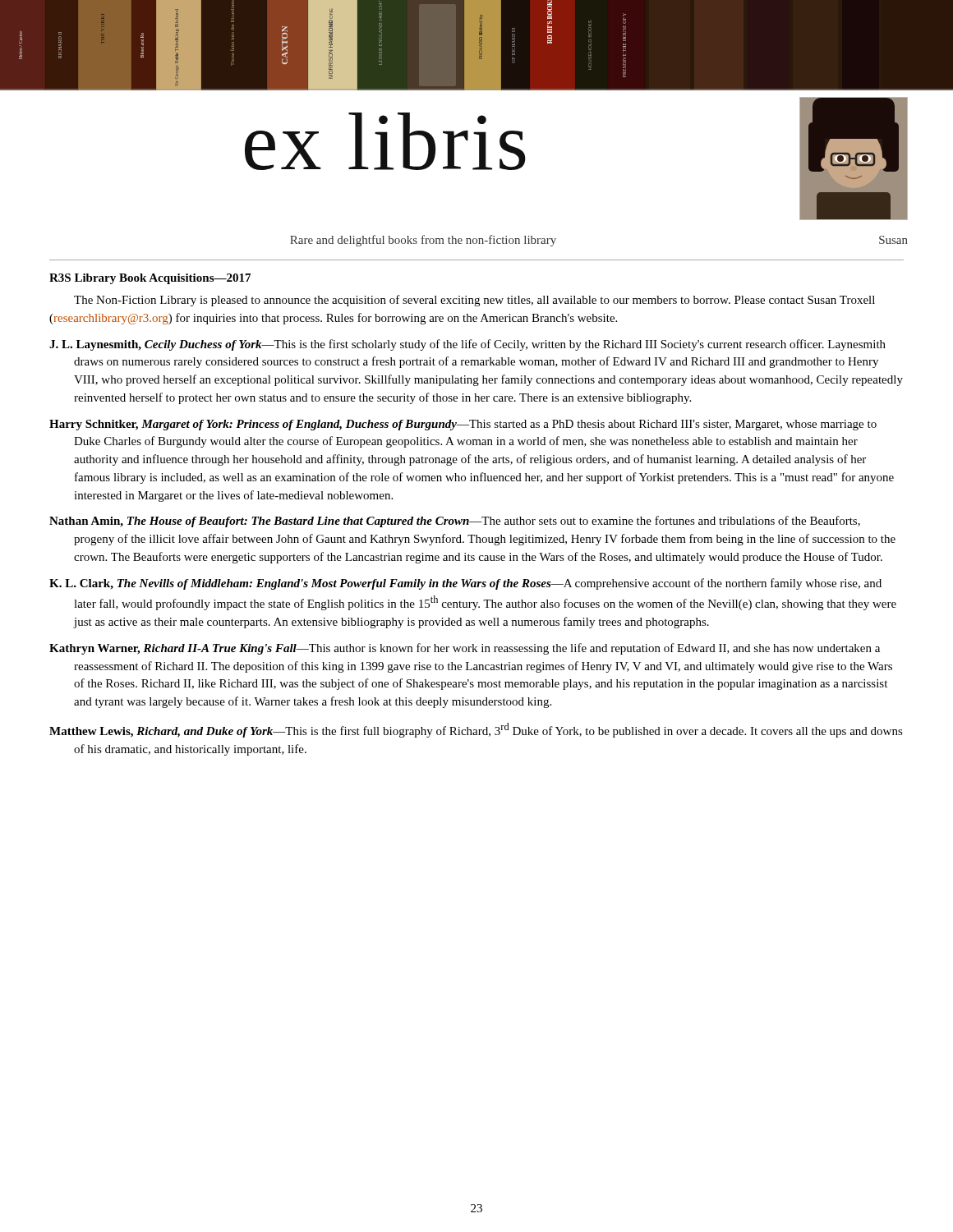Point to the text starting "Harry Schnitker, Margaret of York: Princess"
Viewport: 953px width, 1232px height.
coord(472,459)
